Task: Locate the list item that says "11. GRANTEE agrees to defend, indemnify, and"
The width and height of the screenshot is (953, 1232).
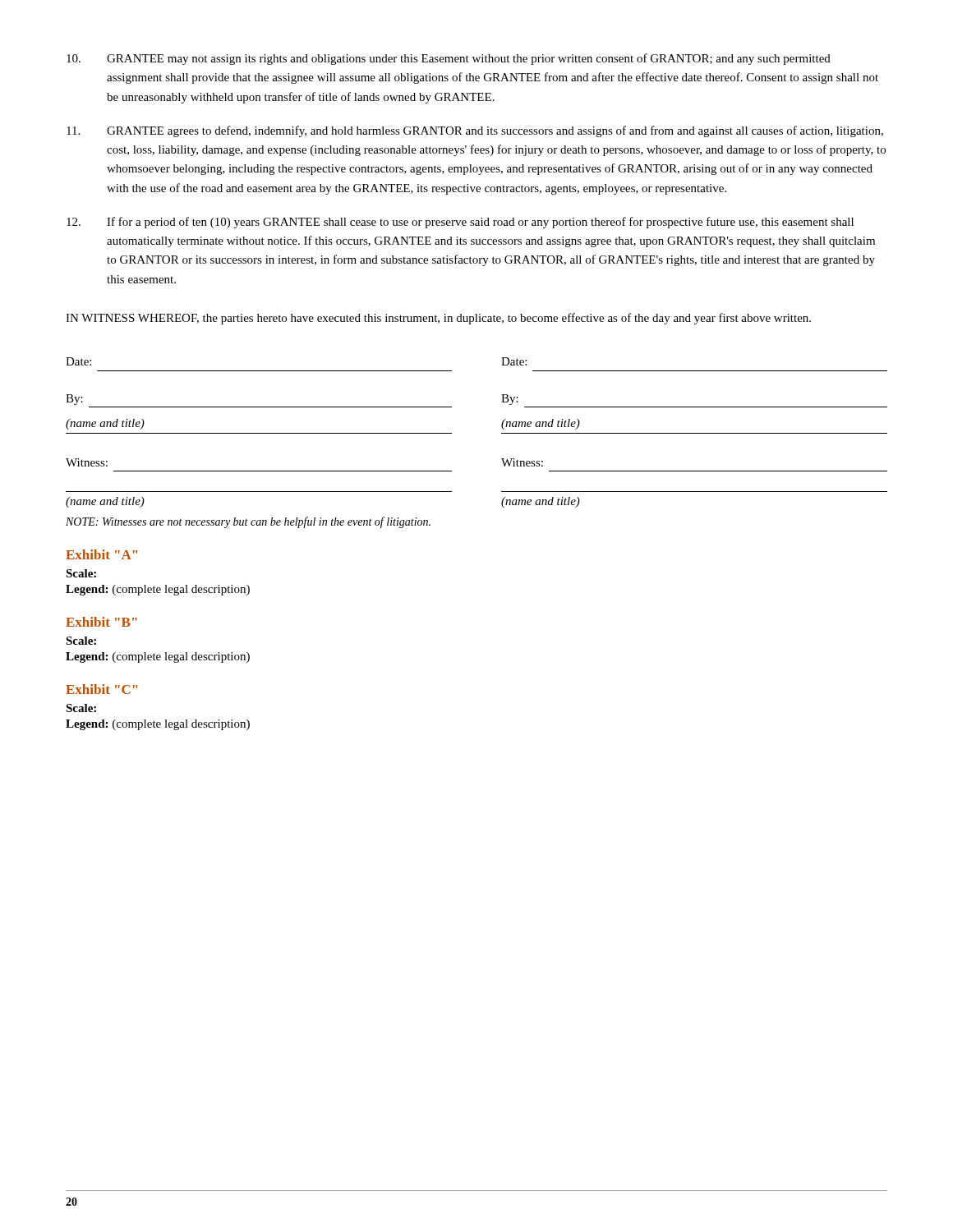Action: (476, 160)
